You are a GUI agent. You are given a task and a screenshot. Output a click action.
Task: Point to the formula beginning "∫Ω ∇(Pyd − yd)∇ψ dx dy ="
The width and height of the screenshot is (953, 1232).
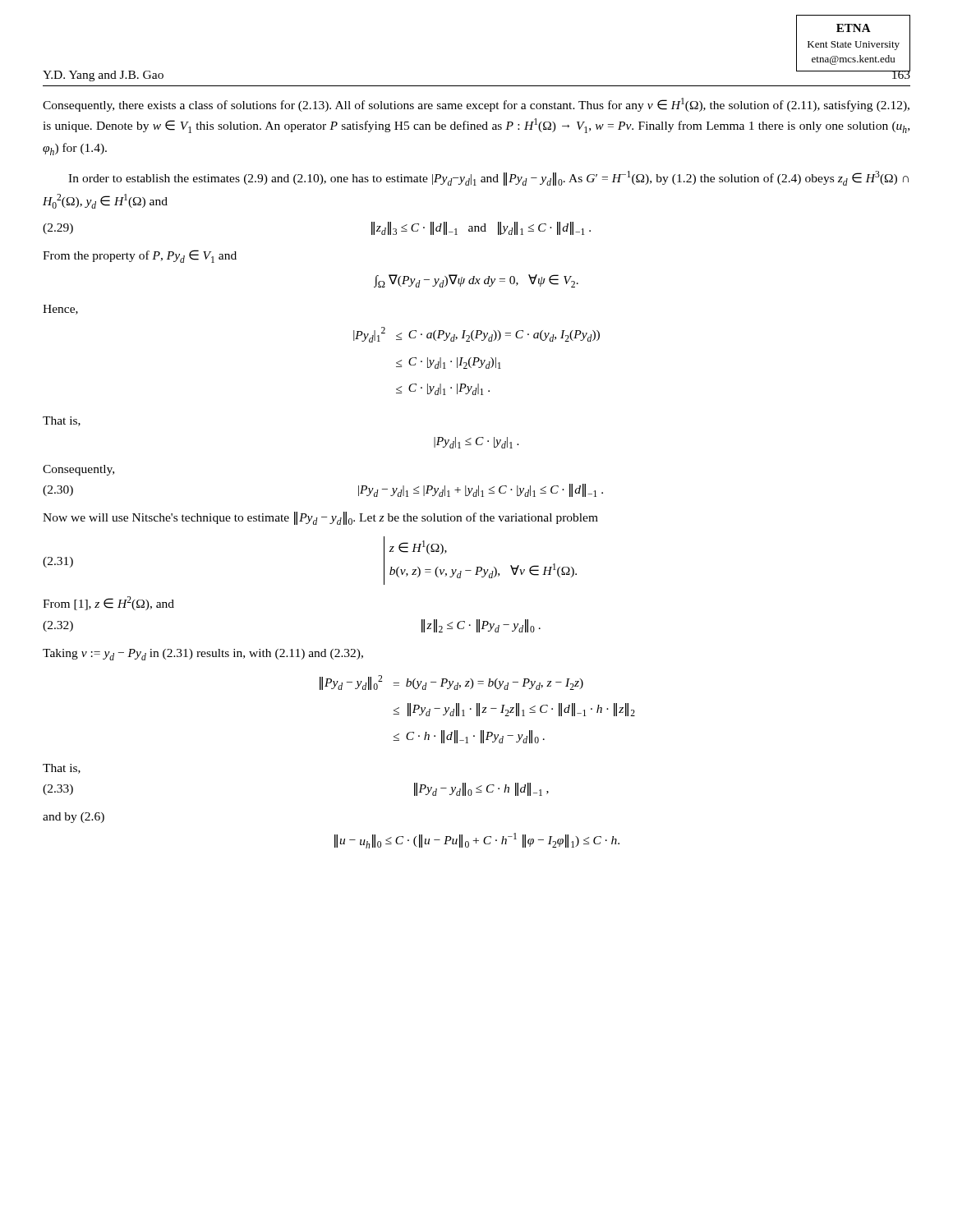[476, 282]
